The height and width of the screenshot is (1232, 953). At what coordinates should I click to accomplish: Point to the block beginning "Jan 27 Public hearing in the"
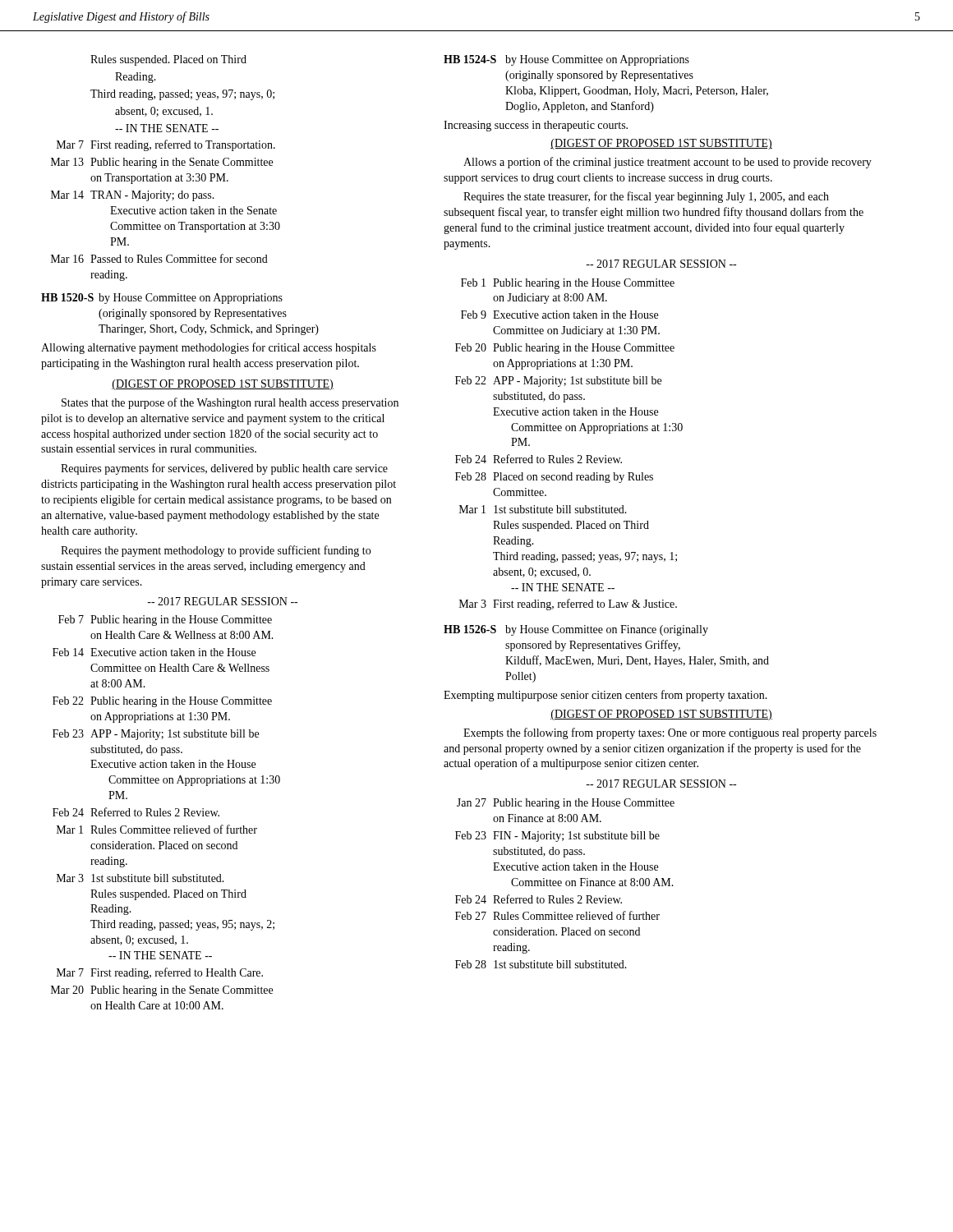point(559,812)
